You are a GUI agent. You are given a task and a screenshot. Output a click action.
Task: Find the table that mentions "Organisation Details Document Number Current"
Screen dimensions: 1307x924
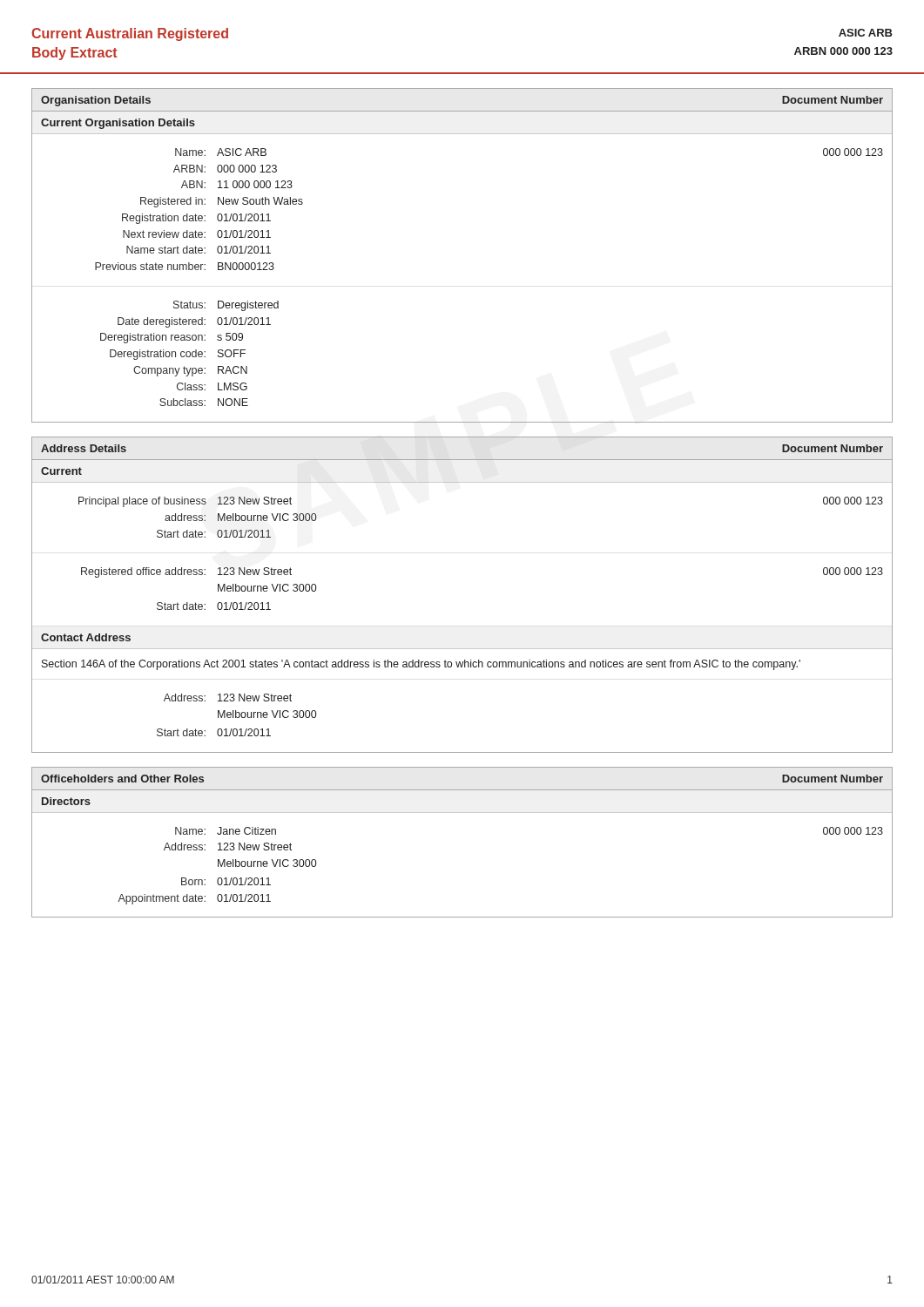pyautogui.click(x=462, y=255)
